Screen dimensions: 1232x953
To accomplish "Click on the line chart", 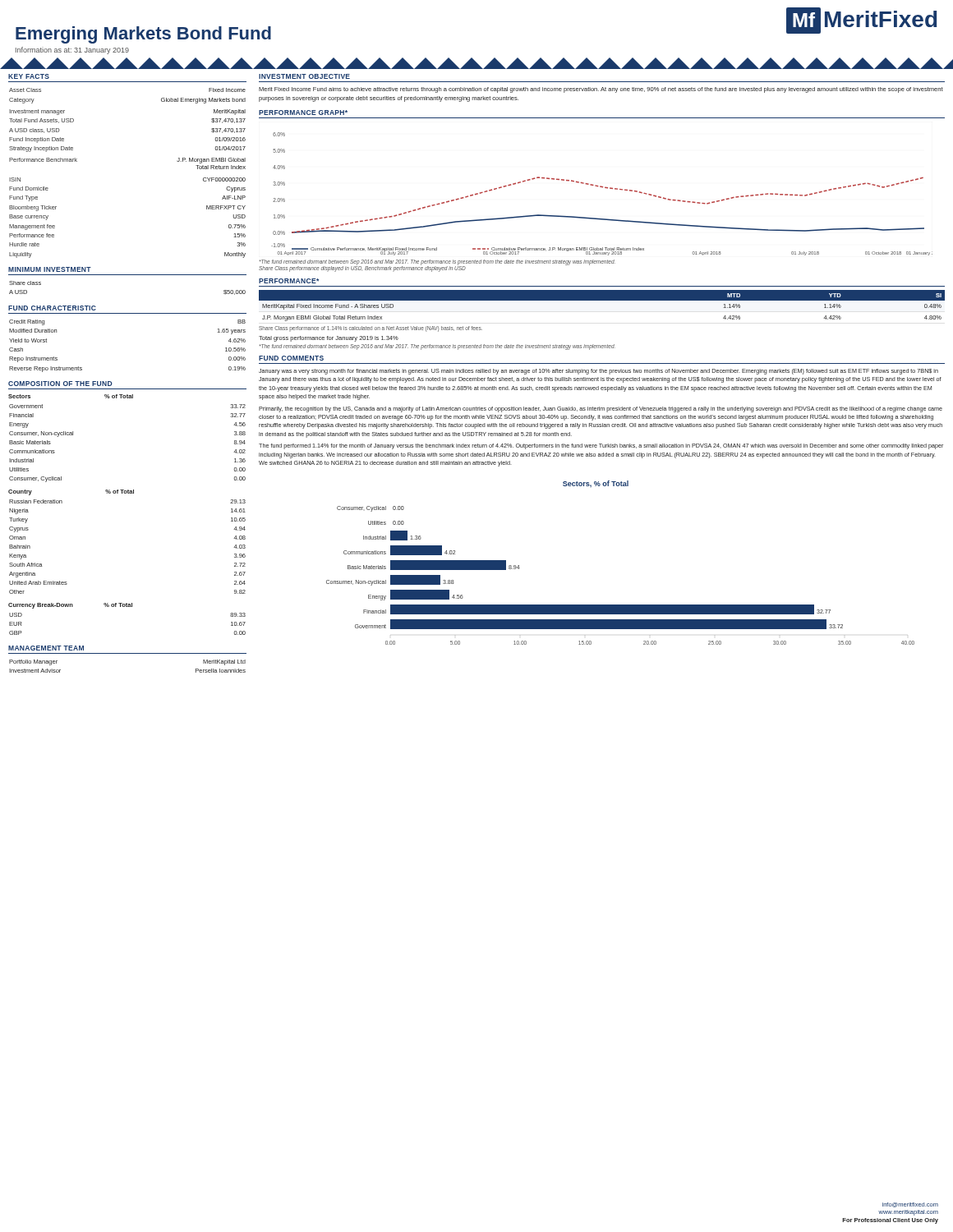I will pyautogui.click(x=596, y=189).
